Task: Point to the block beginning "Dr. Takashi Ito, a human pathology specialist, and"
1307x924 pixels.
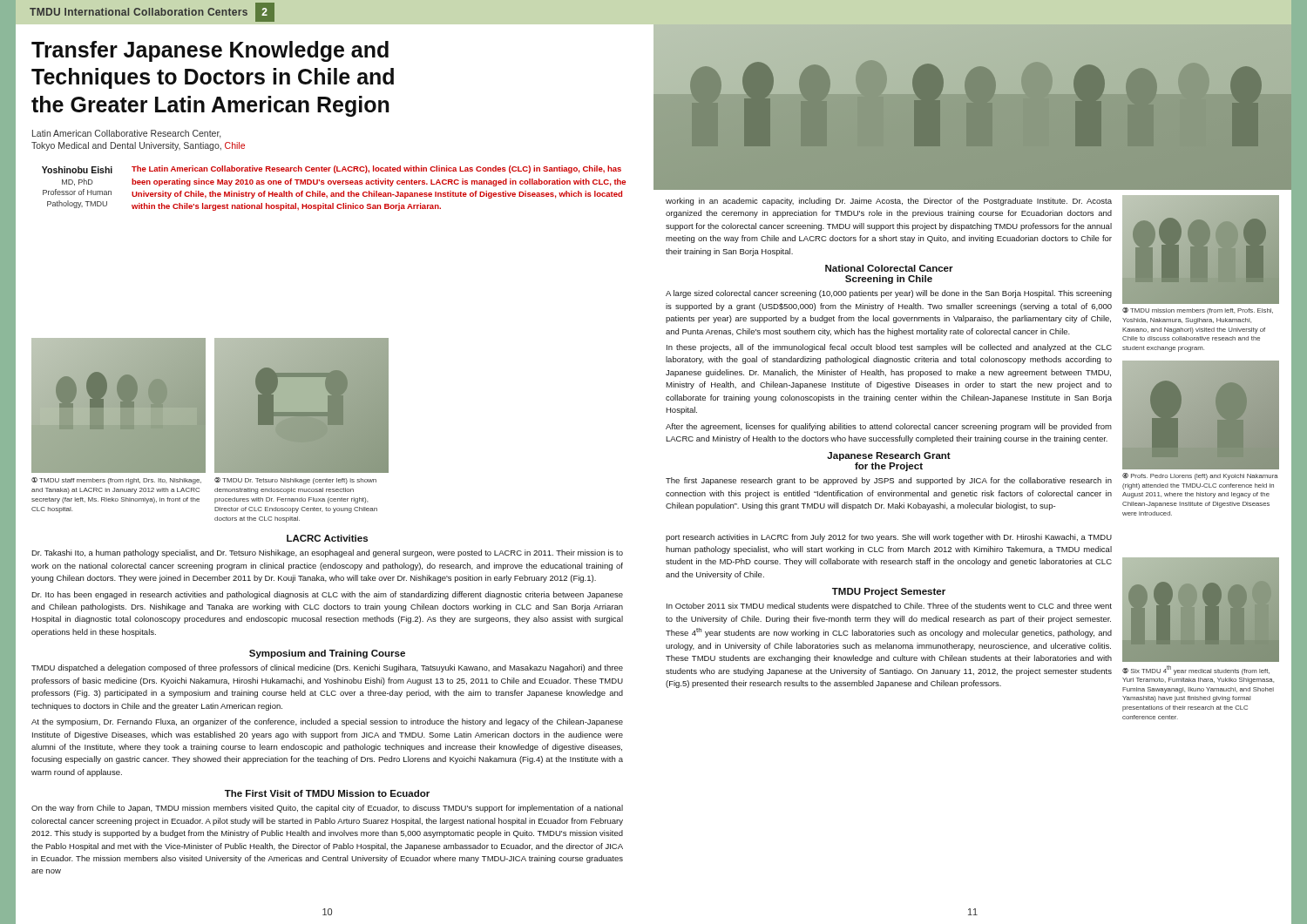Action: tap(327, 565)
